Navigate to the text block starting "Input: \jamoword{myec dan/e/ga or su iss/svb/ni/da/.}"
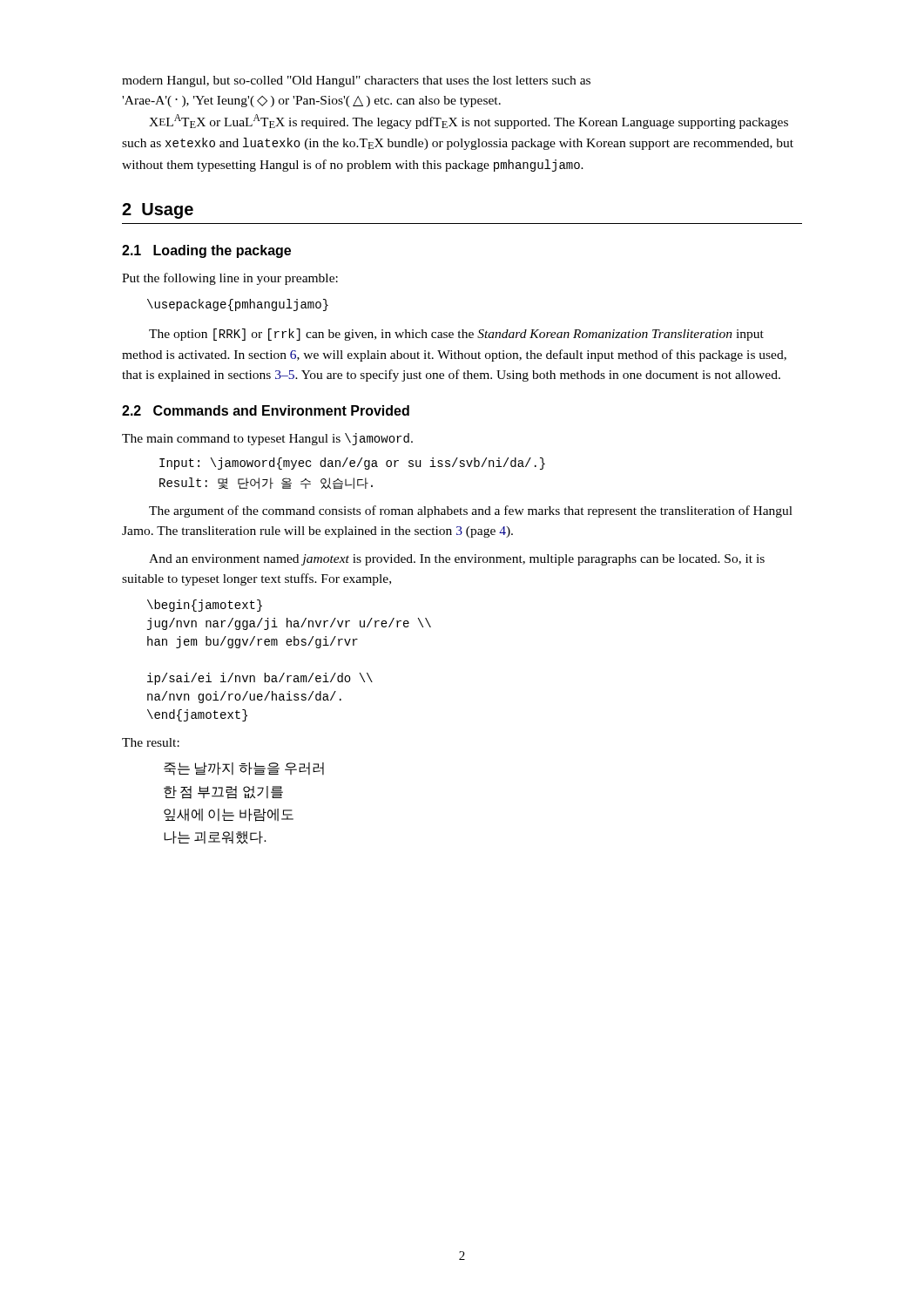The image size is (924, 1307). pyautogui.click(x=480, y=474)
